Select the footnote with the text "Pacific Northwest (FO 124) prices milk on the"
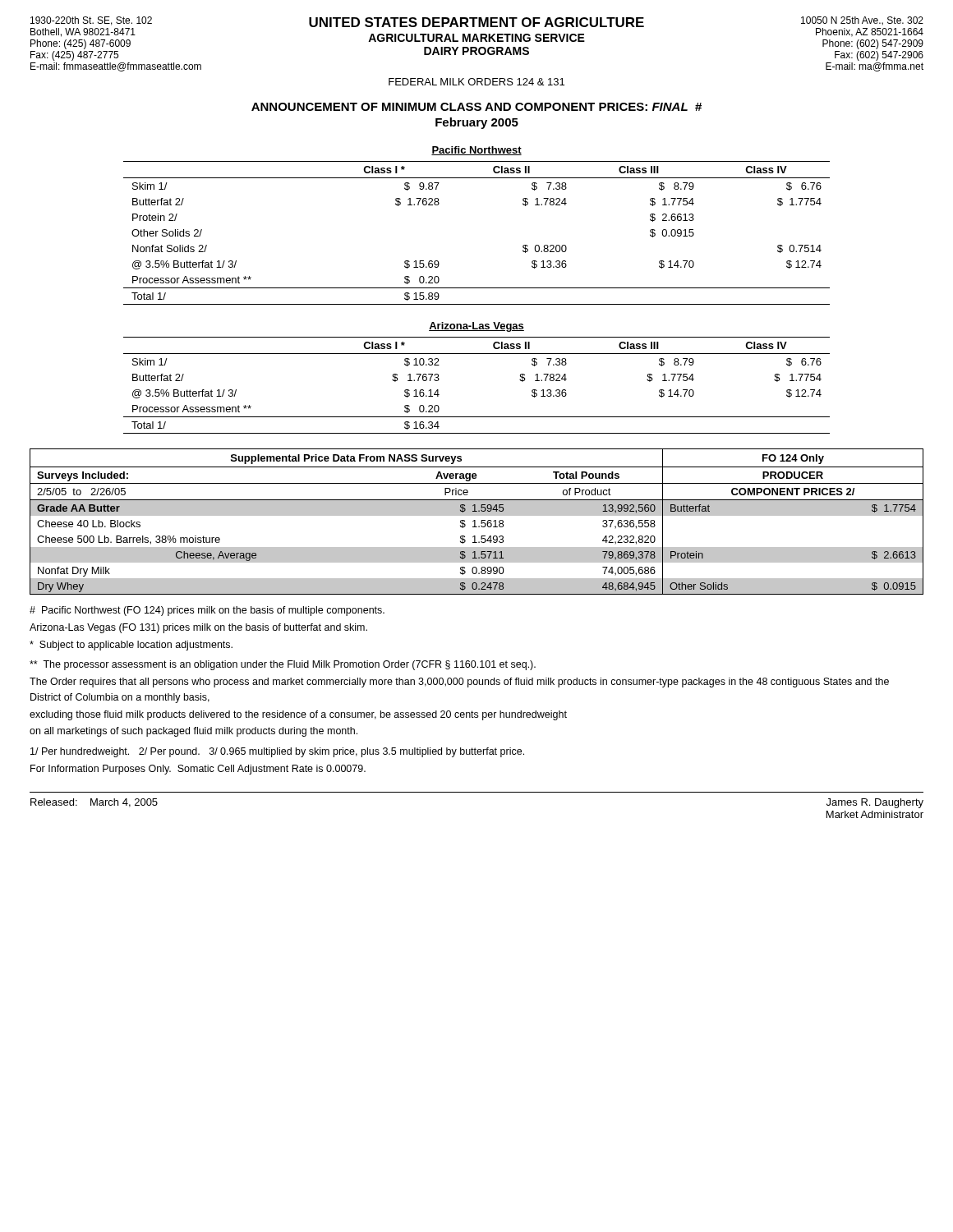The width and height of the screenshot is (953, 1232). point(476,690)
